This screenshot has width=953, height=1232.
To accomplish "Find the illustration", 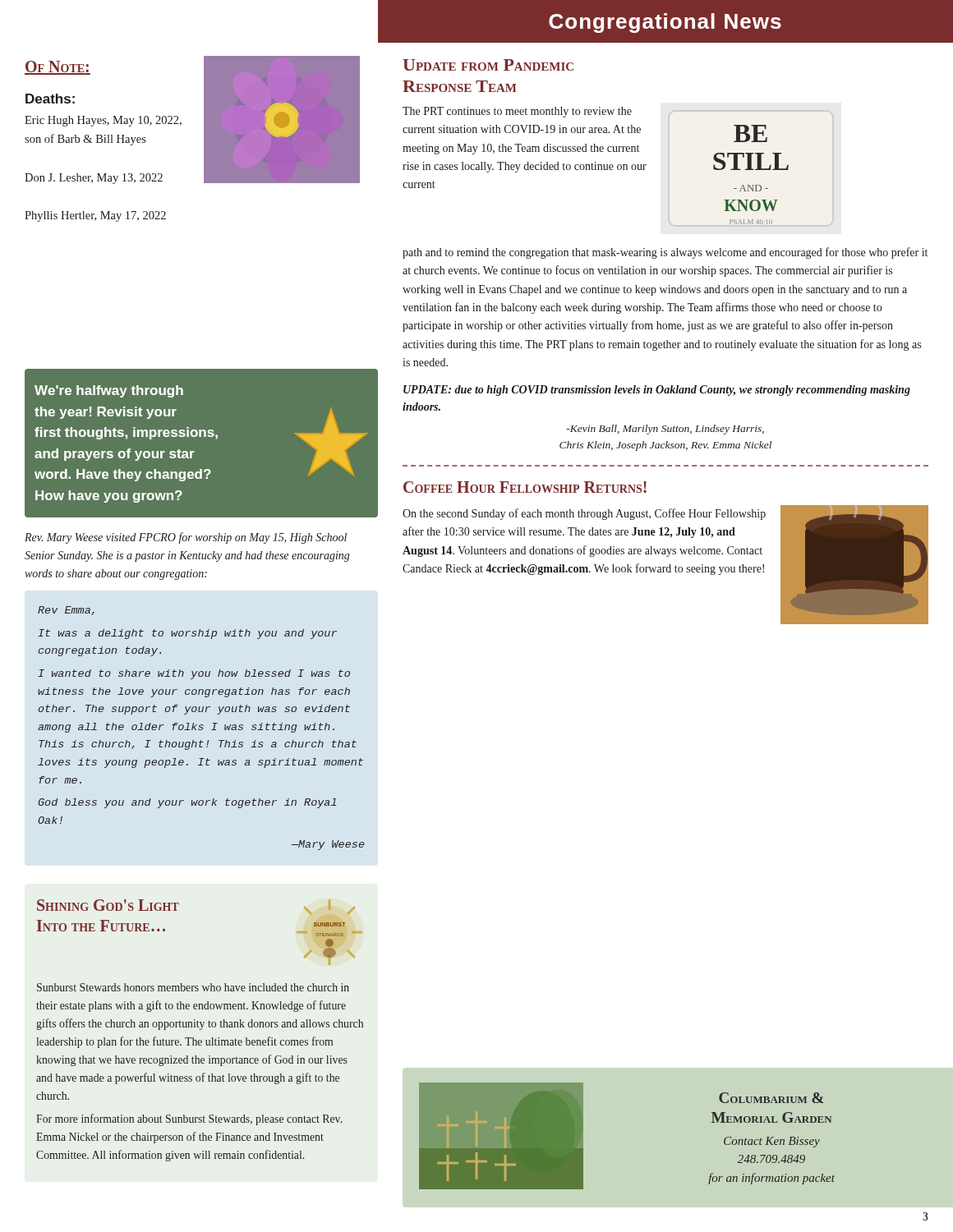I will (x=331, y=443).
